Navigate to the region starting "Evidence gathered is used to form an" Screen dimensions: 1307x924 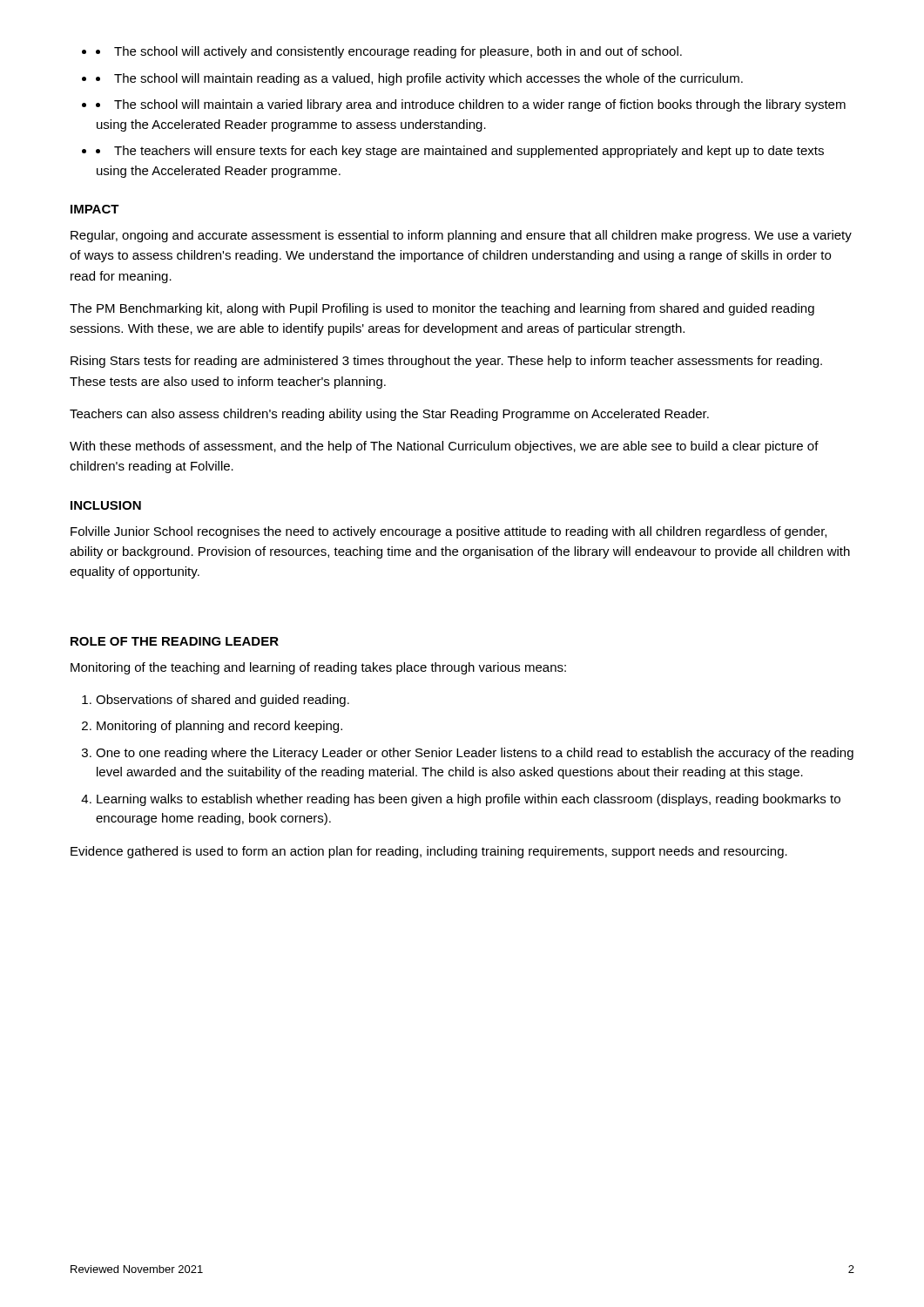point(429,850)
